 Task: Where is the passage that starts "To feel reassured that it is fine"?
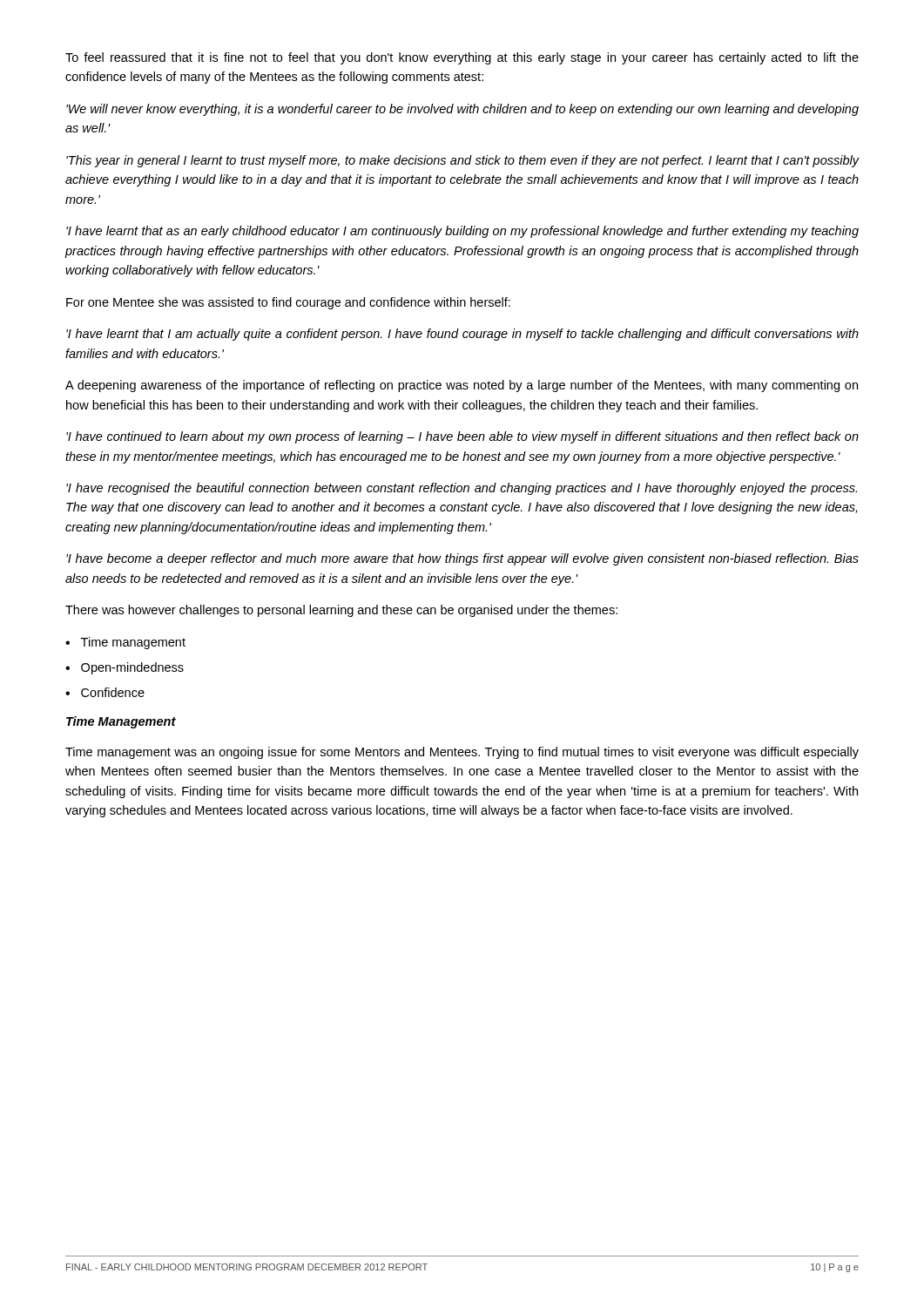(x=462, y=67)
